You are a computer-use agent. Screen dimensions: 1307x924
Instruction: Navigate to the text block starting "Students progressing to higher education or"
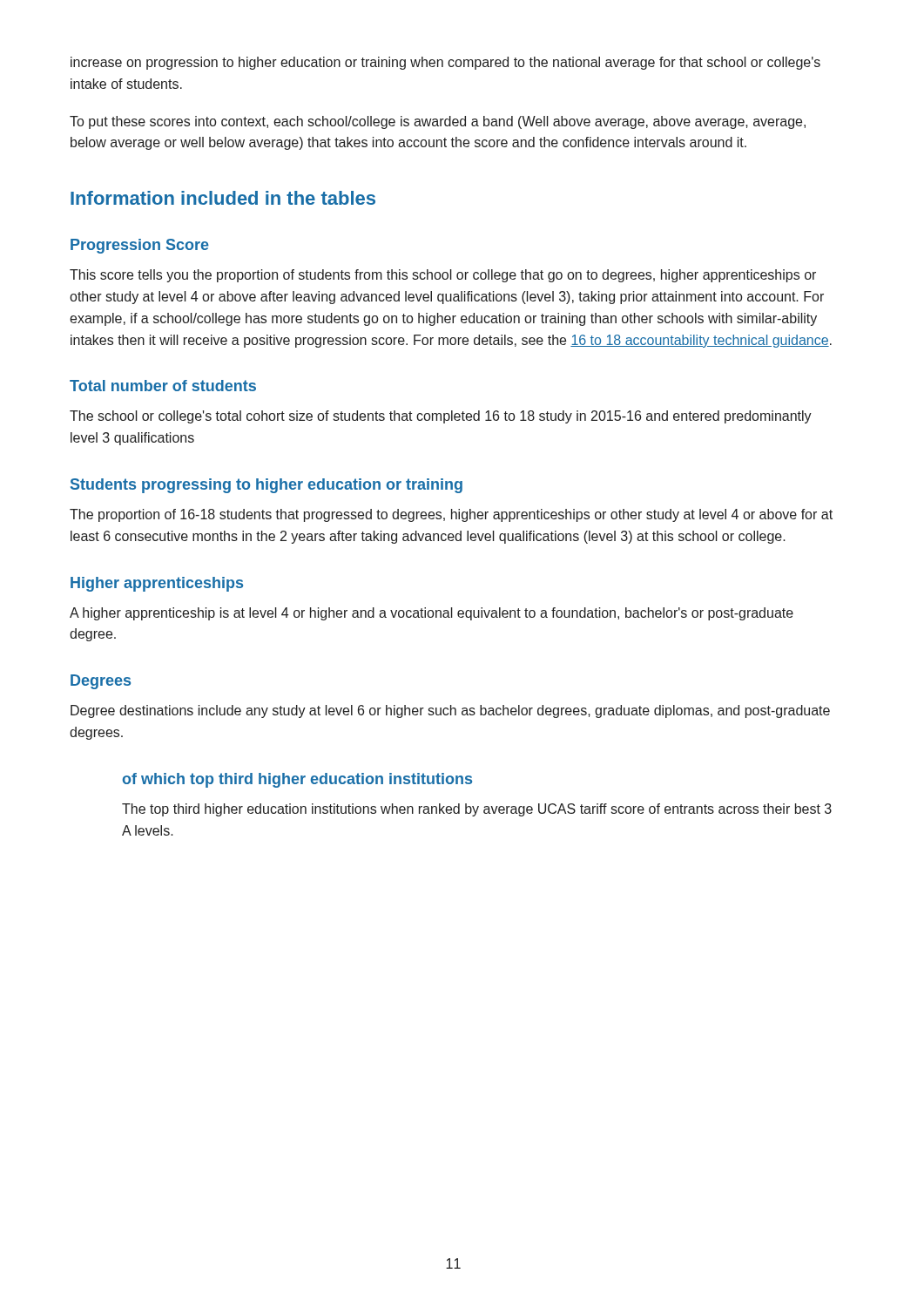click(266, 484)
